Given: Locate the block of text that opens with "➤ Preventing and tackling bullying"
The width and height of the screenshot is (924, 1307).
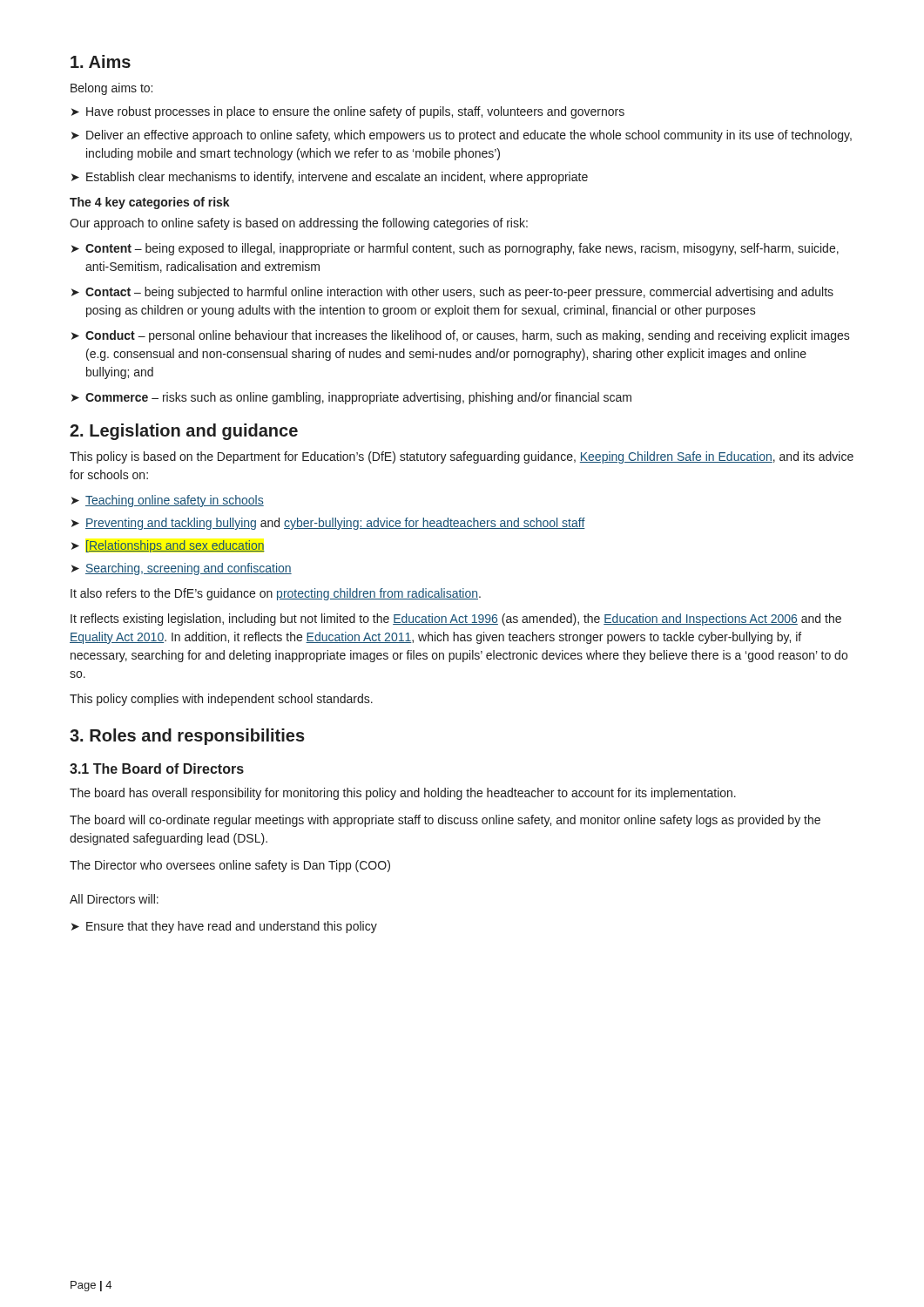Looking at the screenshot, I should point(327,523).
